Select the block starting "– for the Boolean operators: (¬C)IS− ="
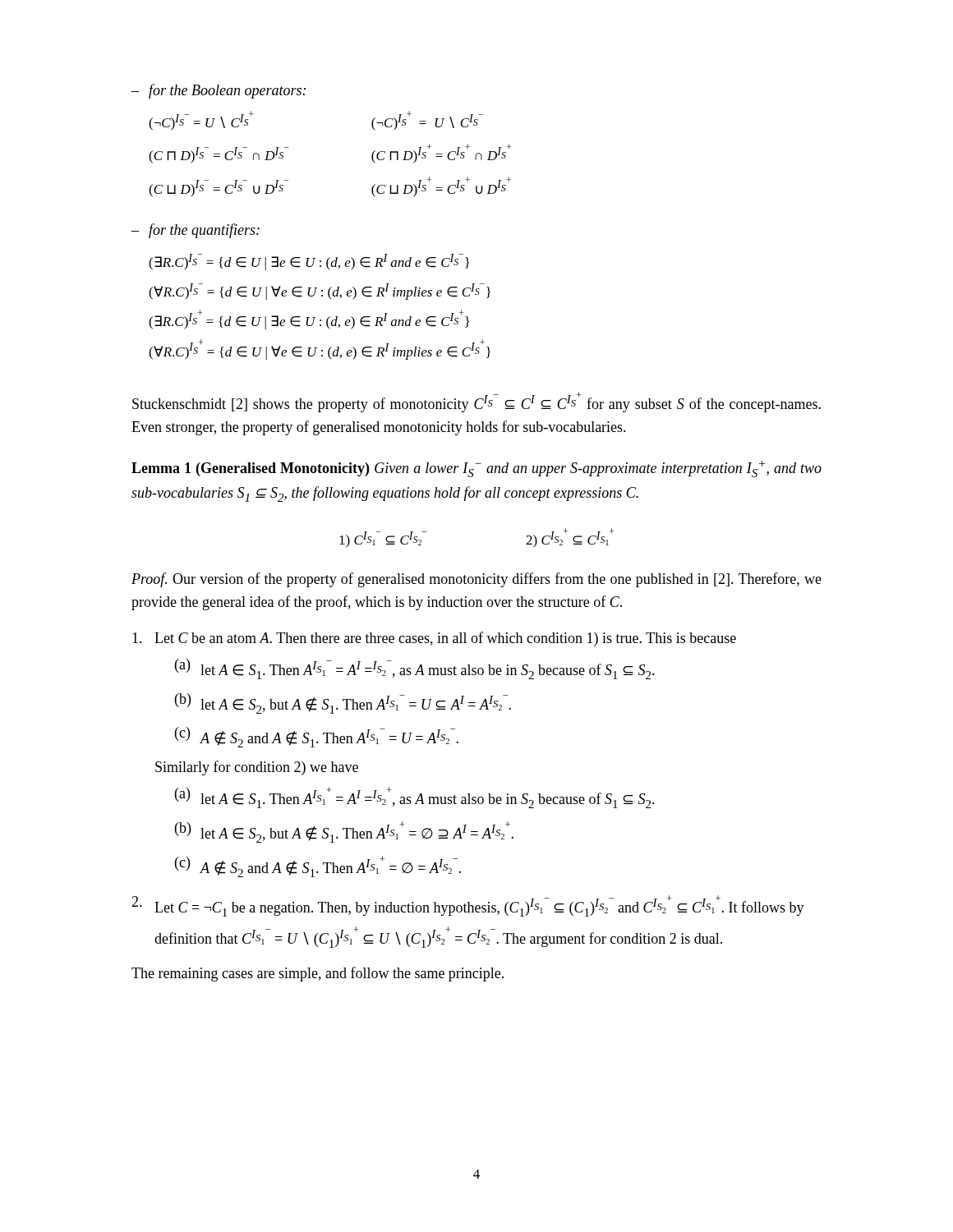Viewport: 953px width, 1232px height. tap(219, 91)
